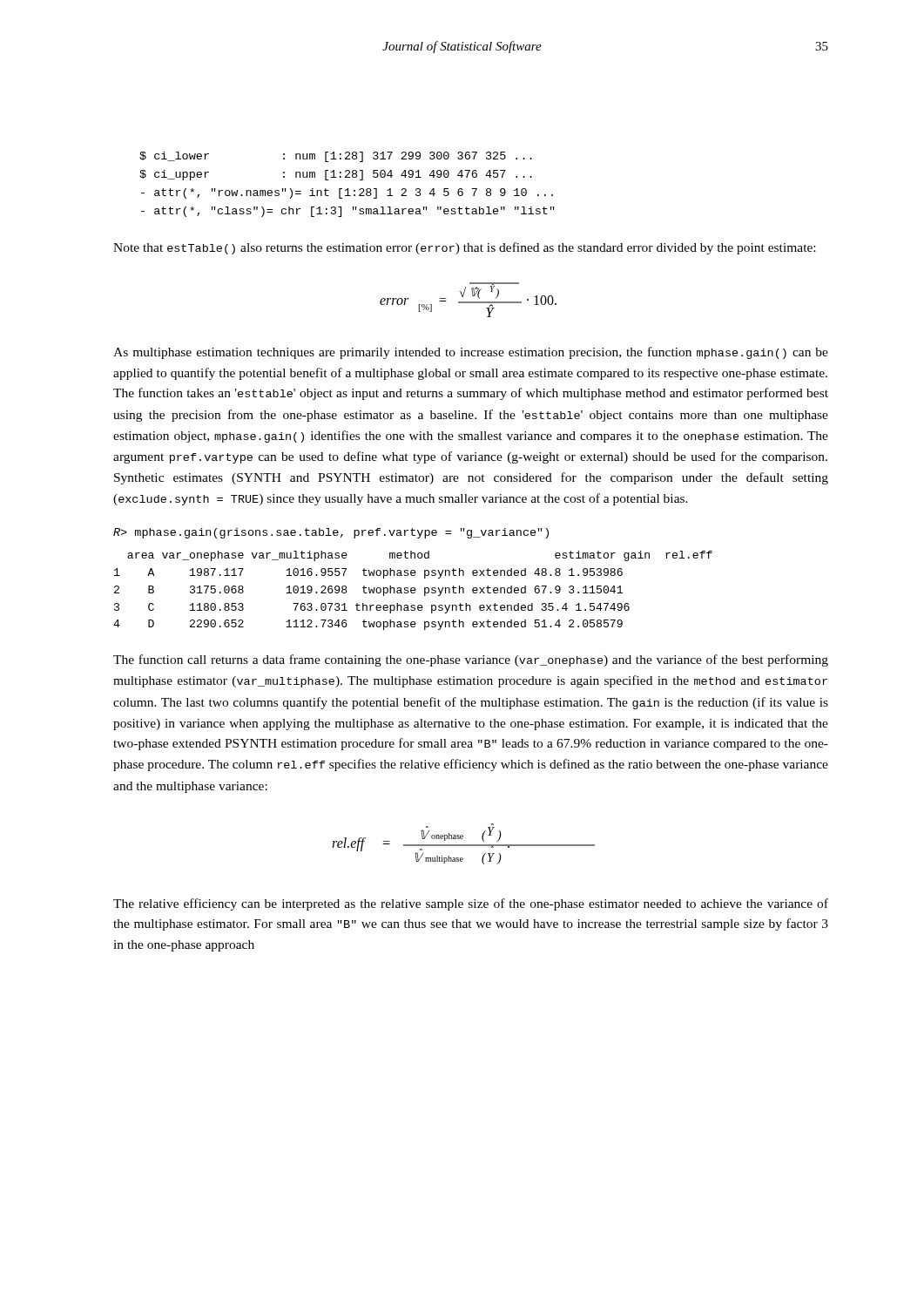
Task: Point to the block beginning "R> mphase.gain(grisons.sae.table, pref.vartype"
Action: point(471,533)
